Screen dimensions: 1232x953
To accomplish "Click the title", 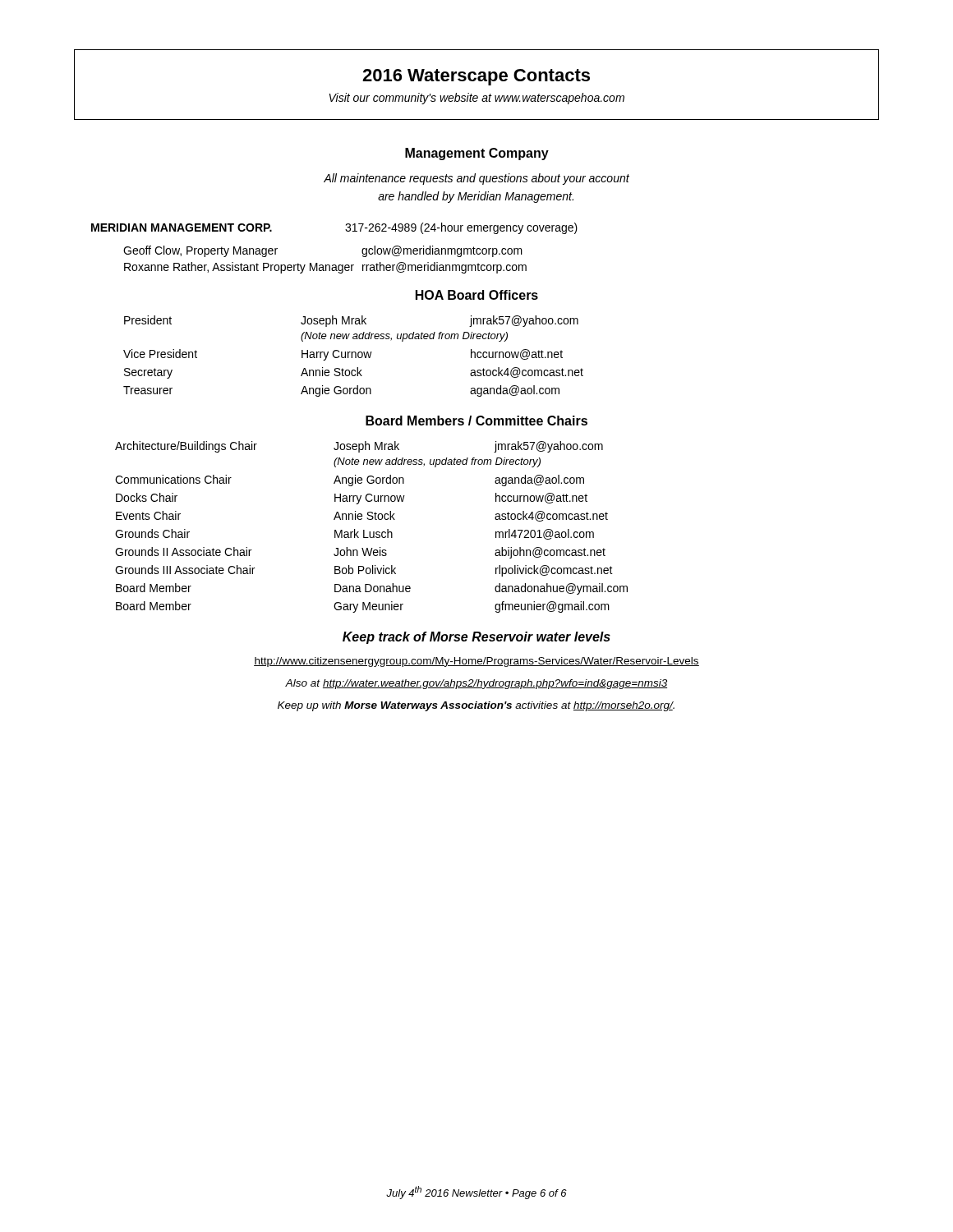I will [476, 85].
